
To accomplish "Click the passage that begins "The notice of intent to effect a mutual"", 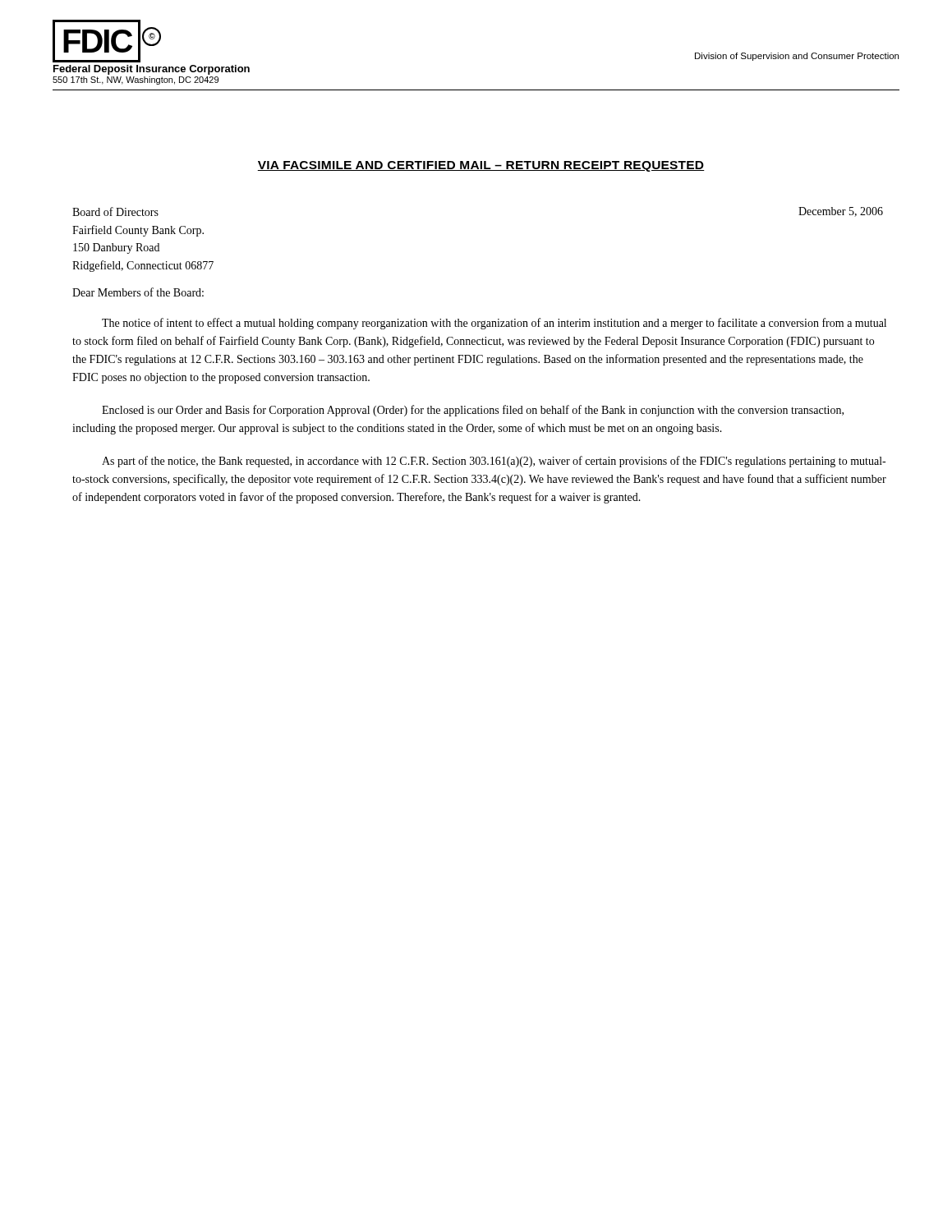I will 480,350.
